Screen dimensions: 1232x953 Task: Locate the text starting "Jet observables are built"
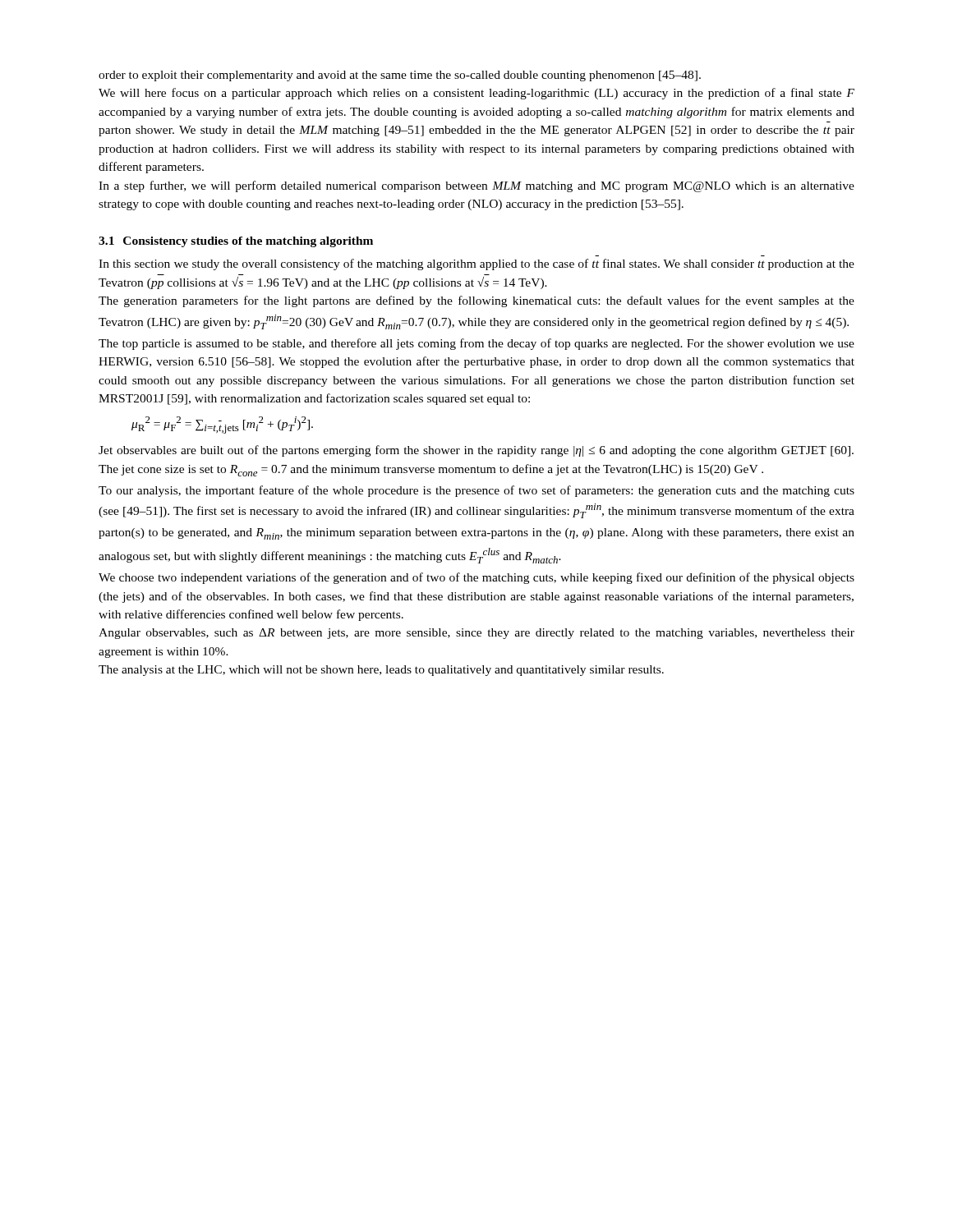[476, 560]
